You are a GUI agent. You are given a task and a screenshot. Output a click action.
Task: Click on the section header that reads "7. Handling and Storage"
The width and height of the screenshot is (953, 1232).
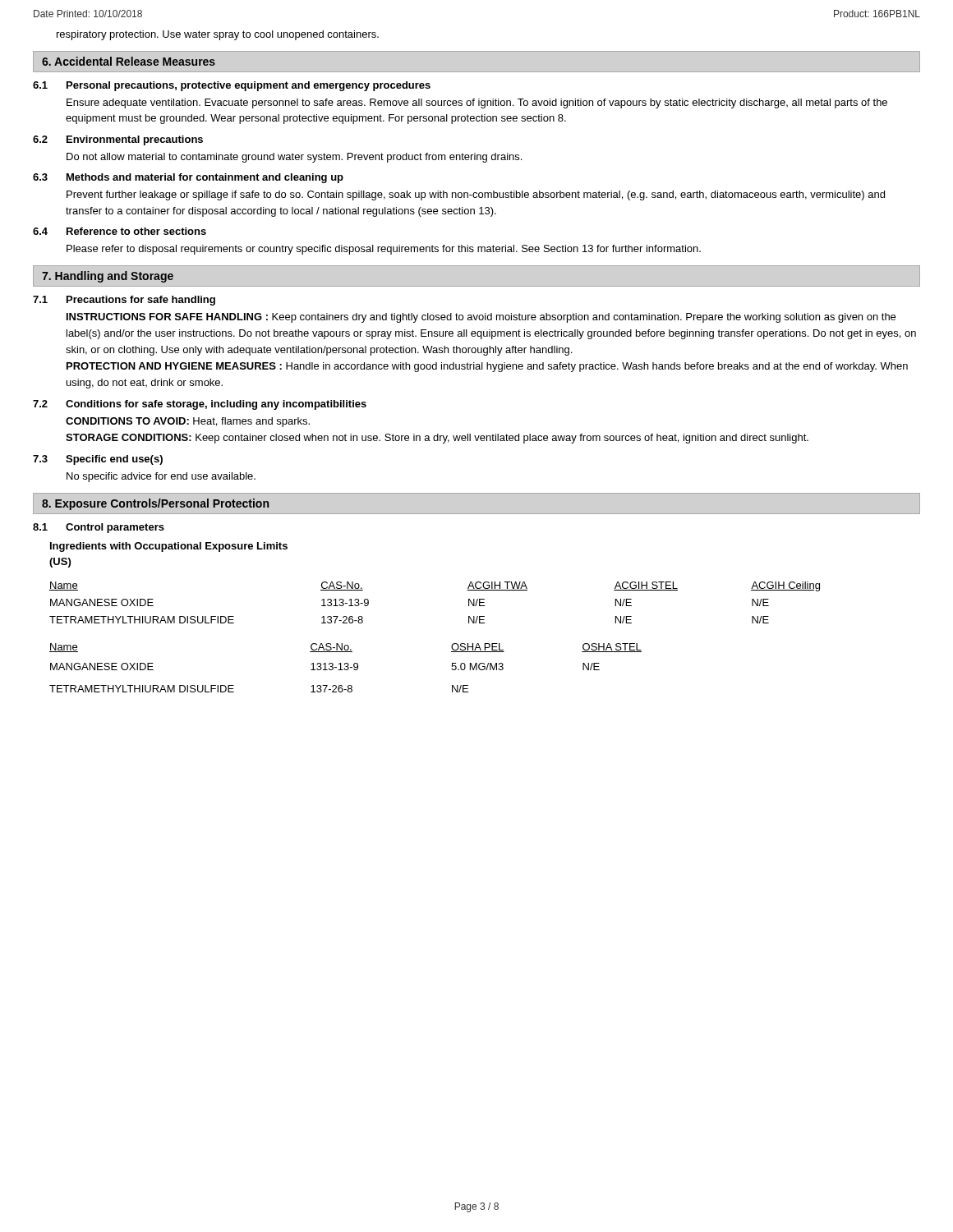tap(108, 276)
